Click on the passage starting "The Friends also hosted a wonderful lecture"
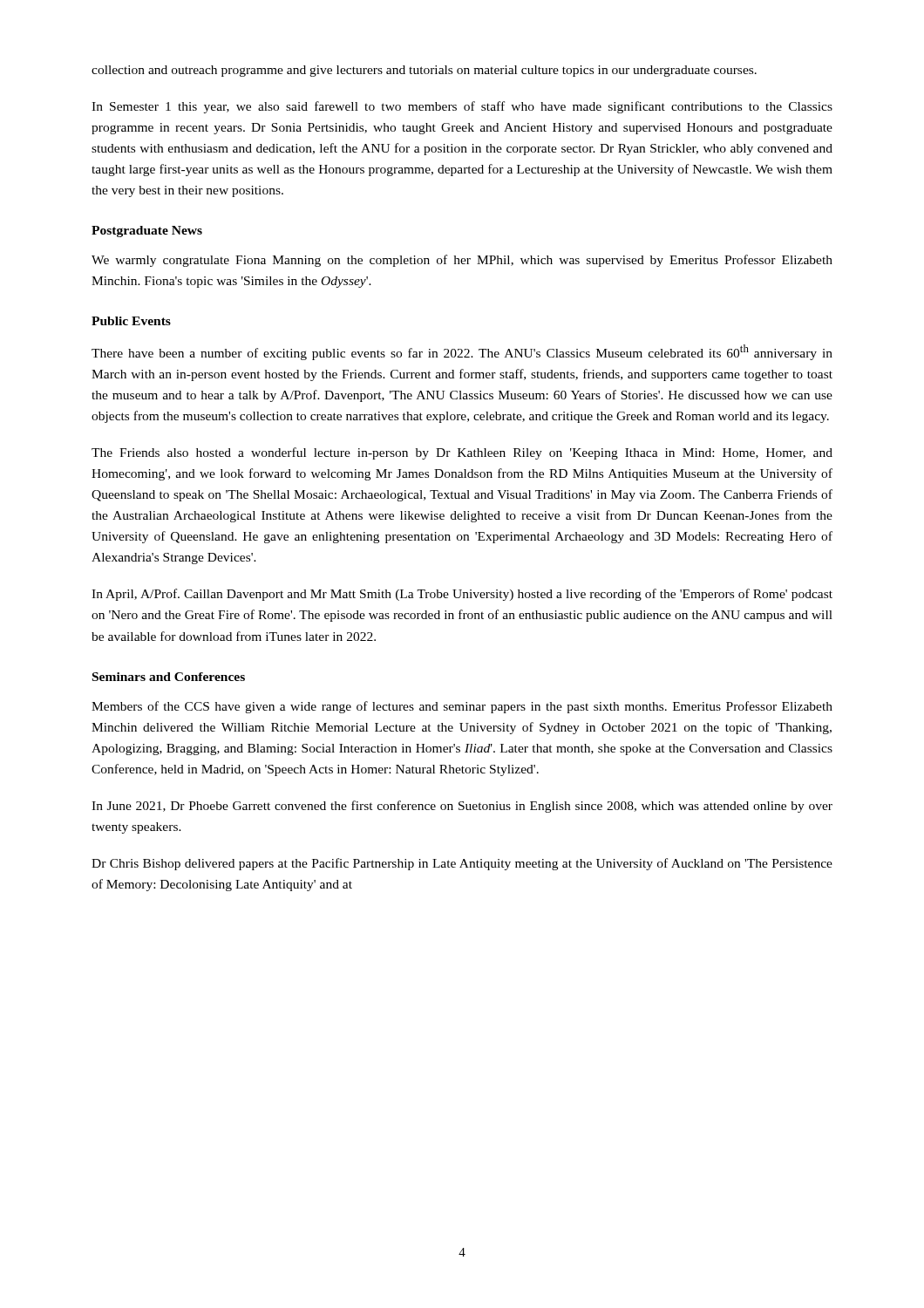The width and height of the screenshot is (924, 1308). 462,505
